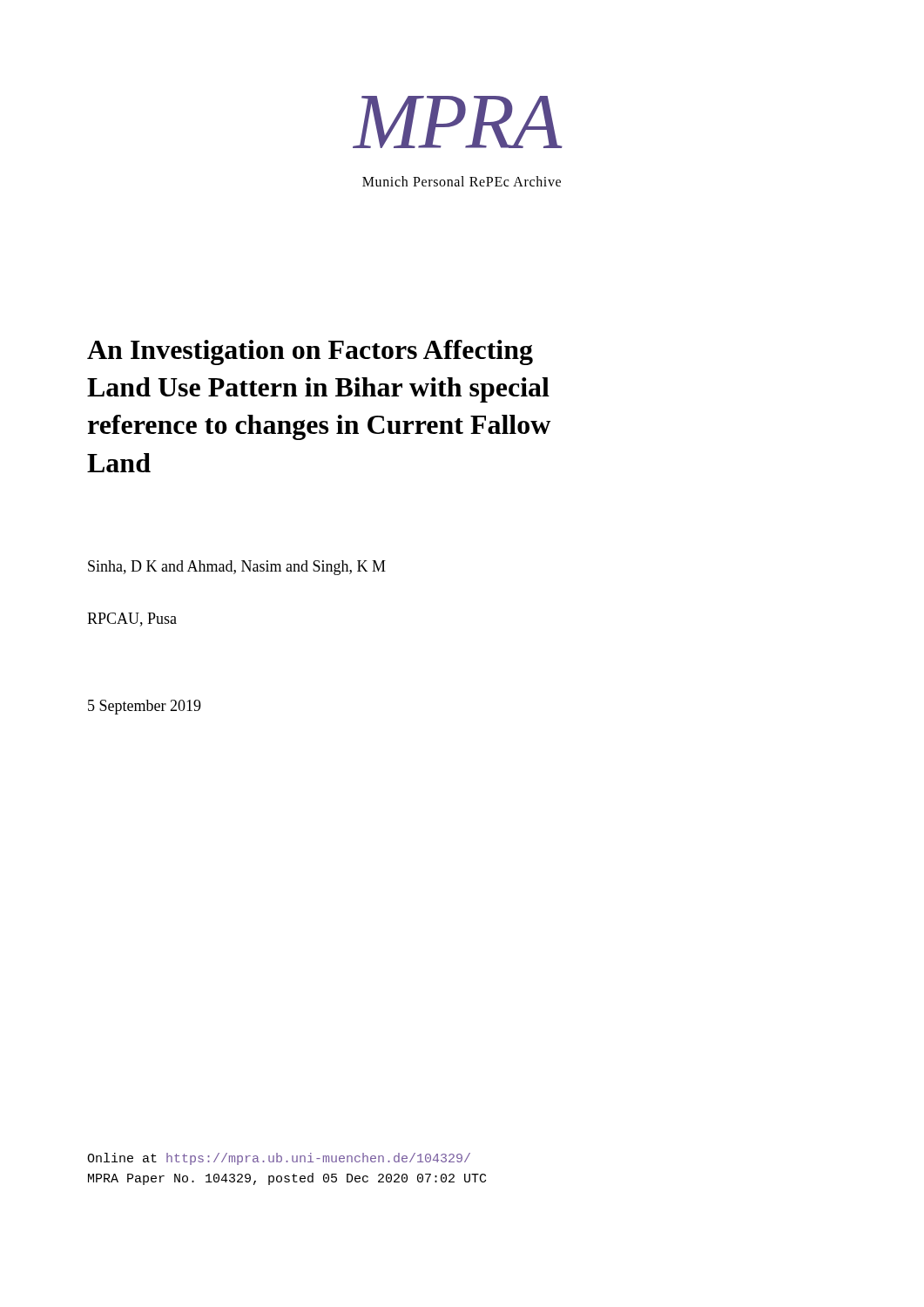The height and width of the screenshot is (1307, 924).
Task: Locate the text "RPCAU, Pusa"
Action: coord(132,620)
